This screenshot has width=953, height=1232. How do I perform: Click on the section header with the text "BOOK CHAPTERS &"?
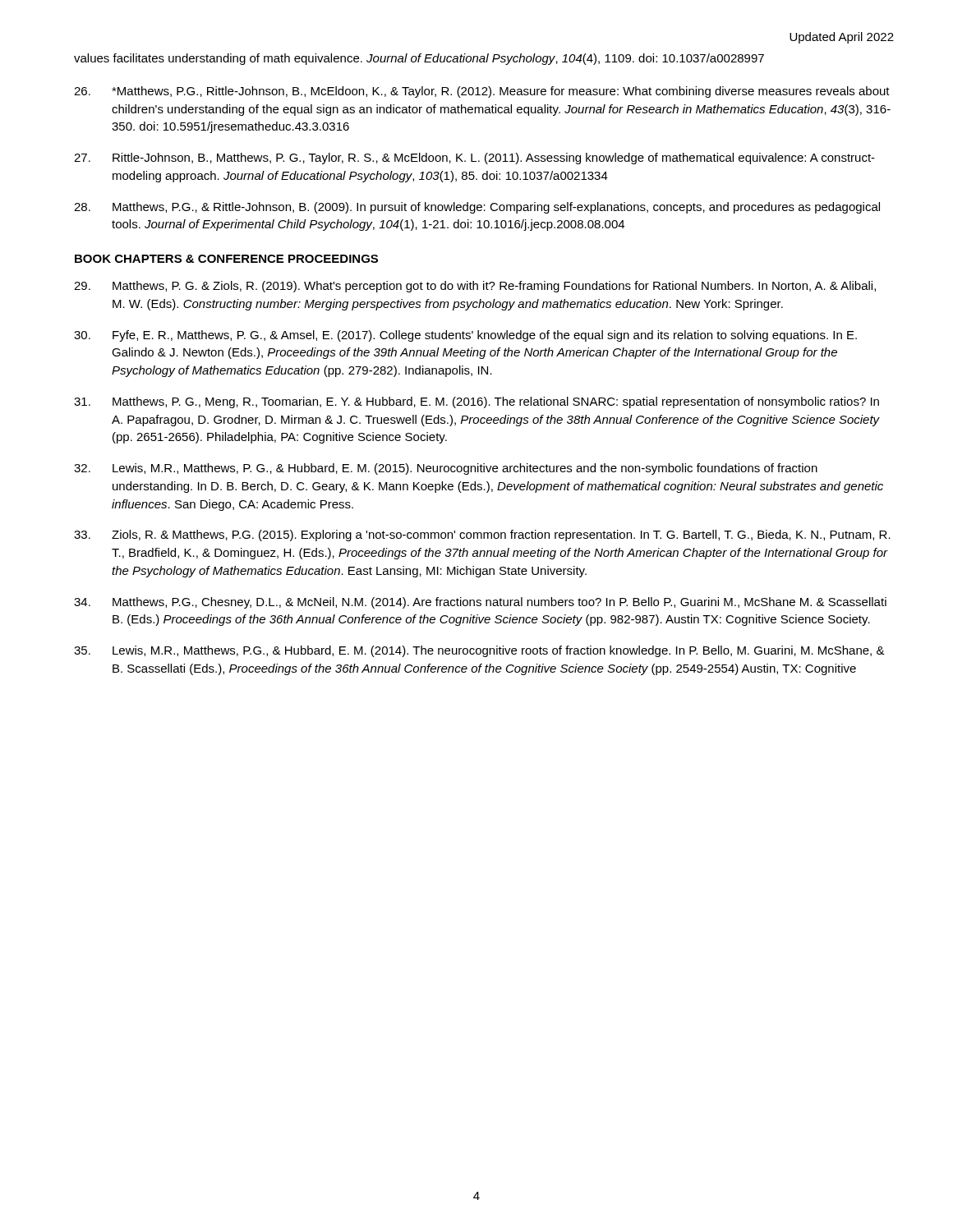click(226, 258)
